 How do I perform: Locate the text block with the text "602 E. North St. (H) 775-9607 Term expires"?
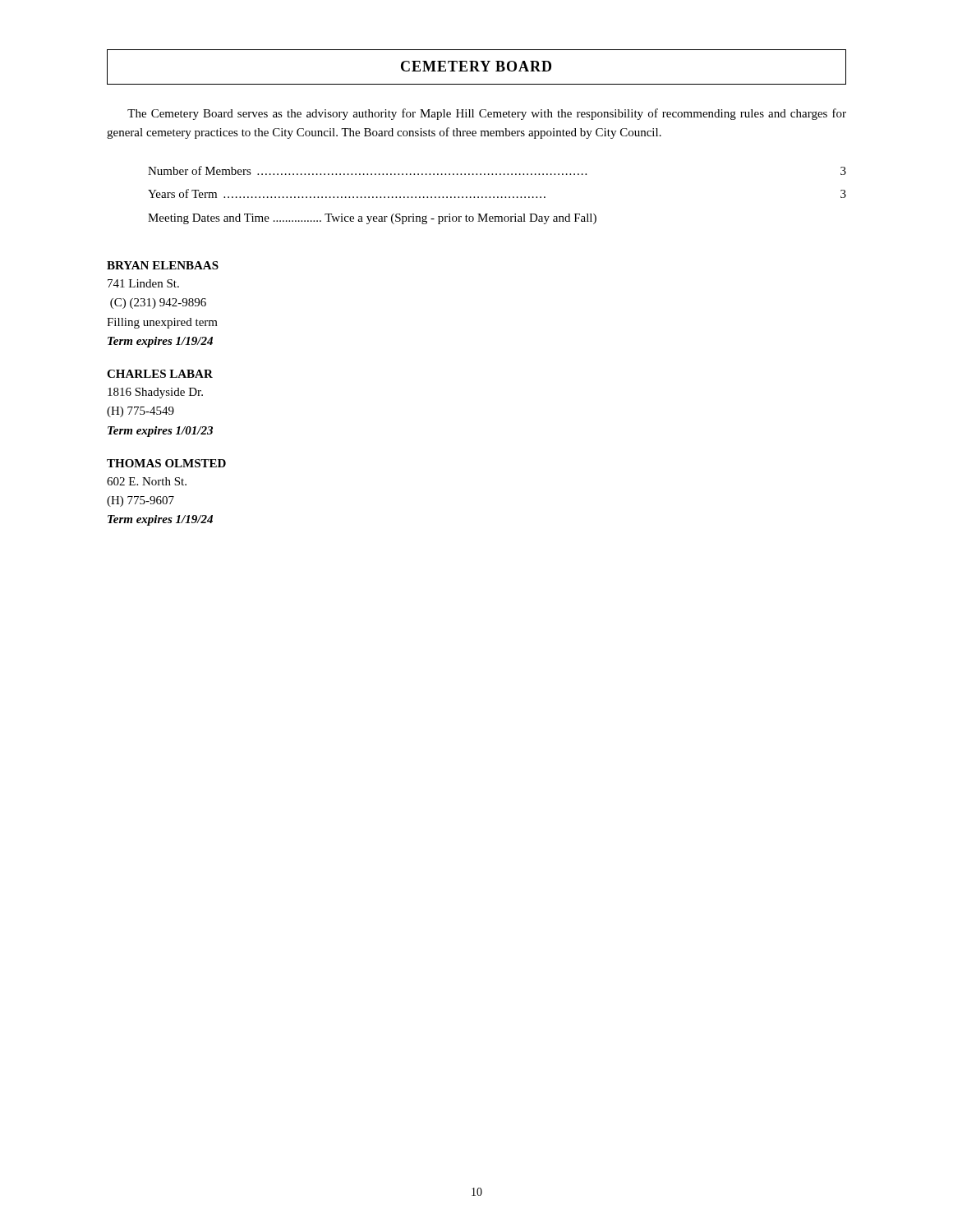160,500
